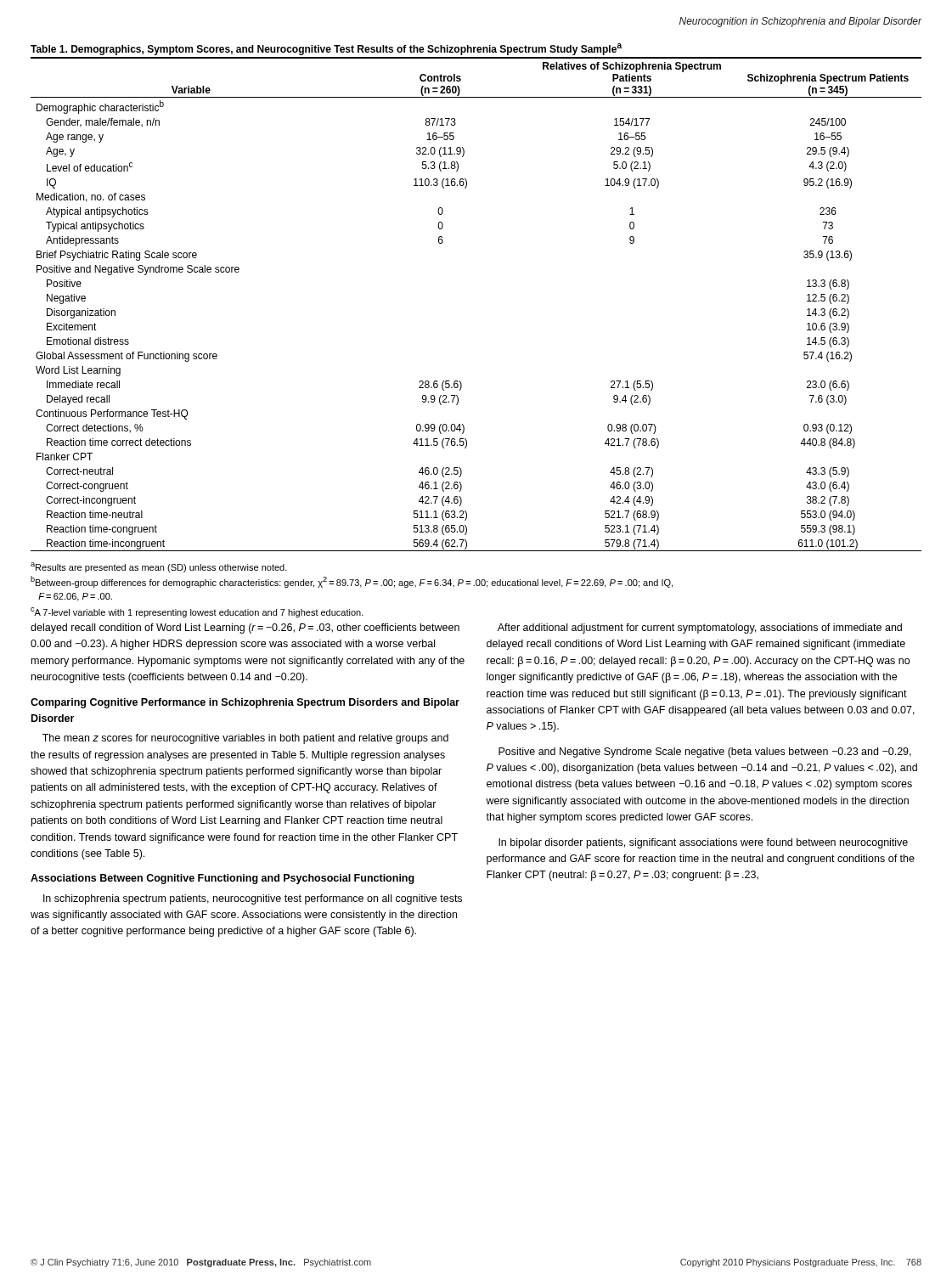Locate the text block containing "The mean z"
The width and height of the screenshot is (952, 1274).
(248, 796)
